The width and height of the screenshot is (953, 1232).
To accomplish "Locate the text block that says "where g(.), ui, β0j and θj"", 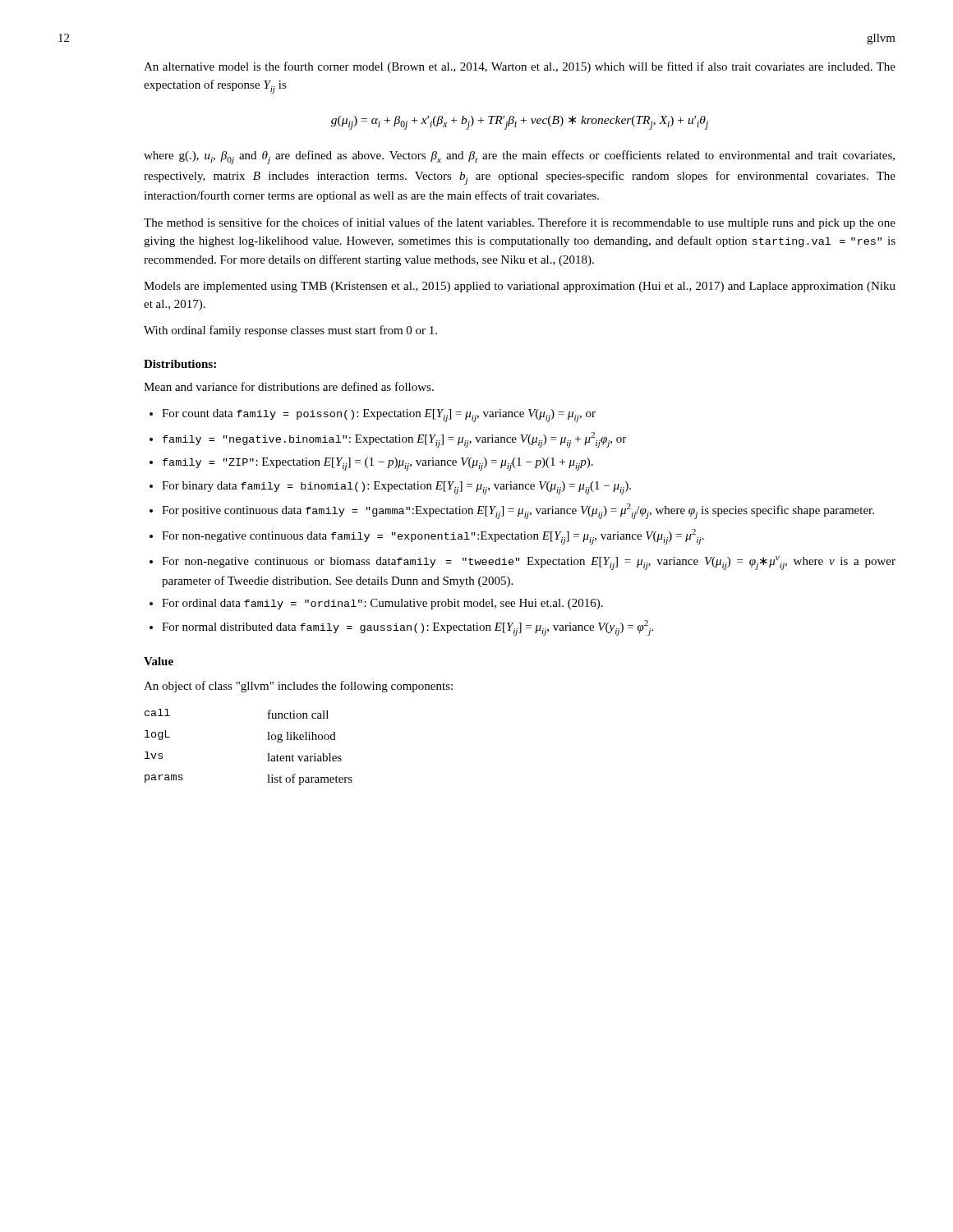I will click(x=520, y=176).
